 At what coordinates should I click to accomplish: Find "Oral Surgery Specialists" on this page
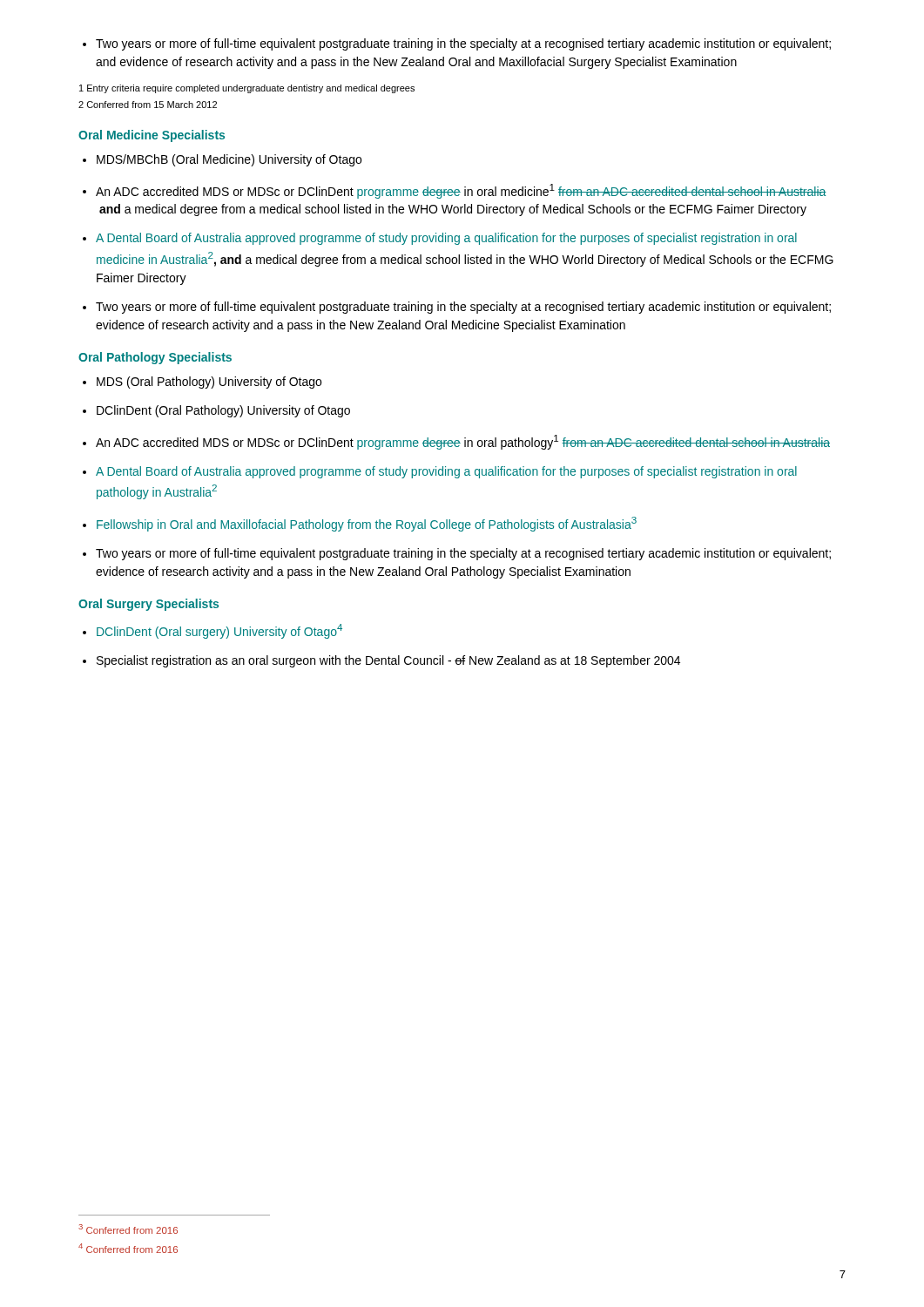click(x=149, y=604)
